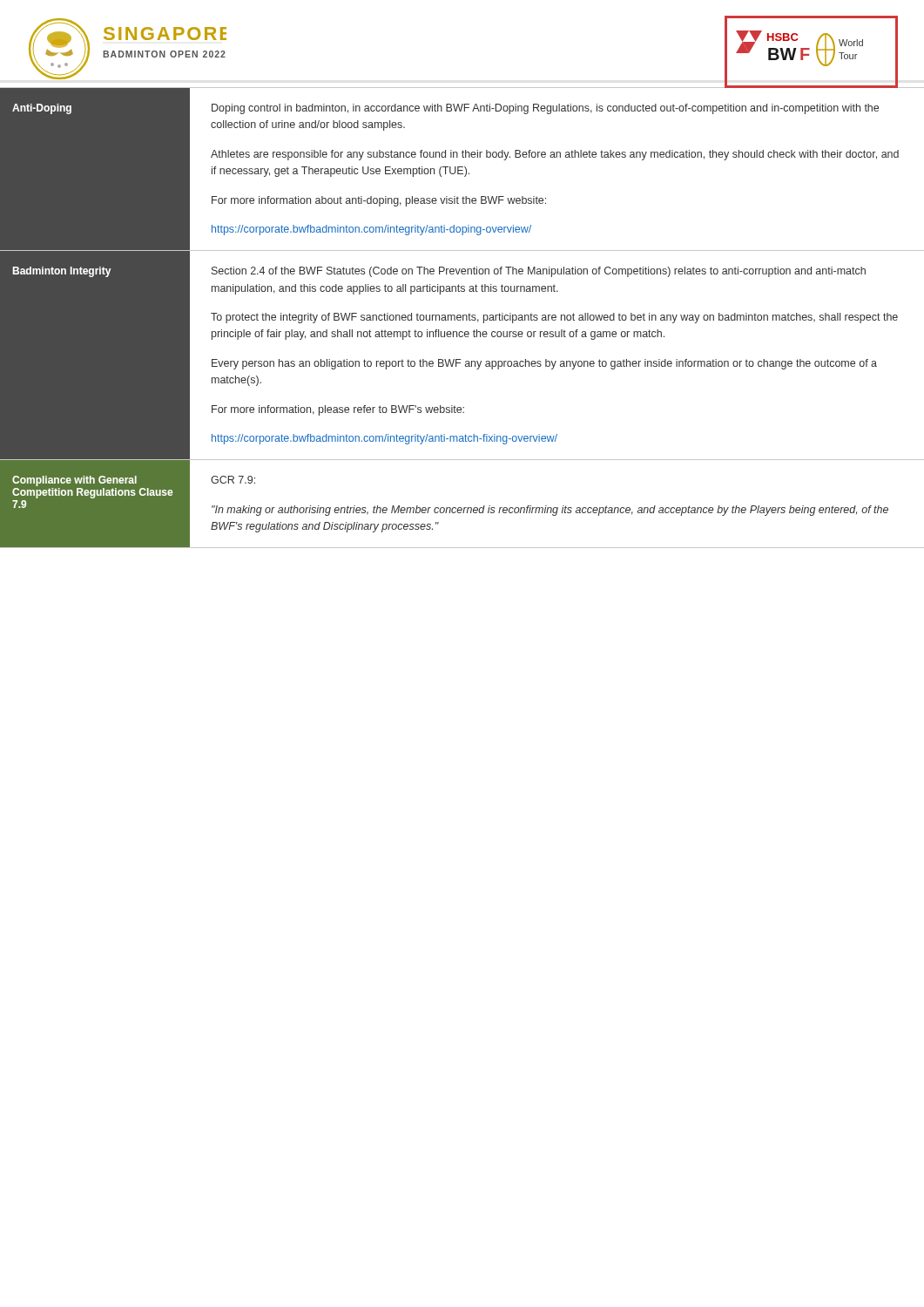
Task: Point to the block beginning "GCR 7.9: "In making"
Action: point(558,504)
